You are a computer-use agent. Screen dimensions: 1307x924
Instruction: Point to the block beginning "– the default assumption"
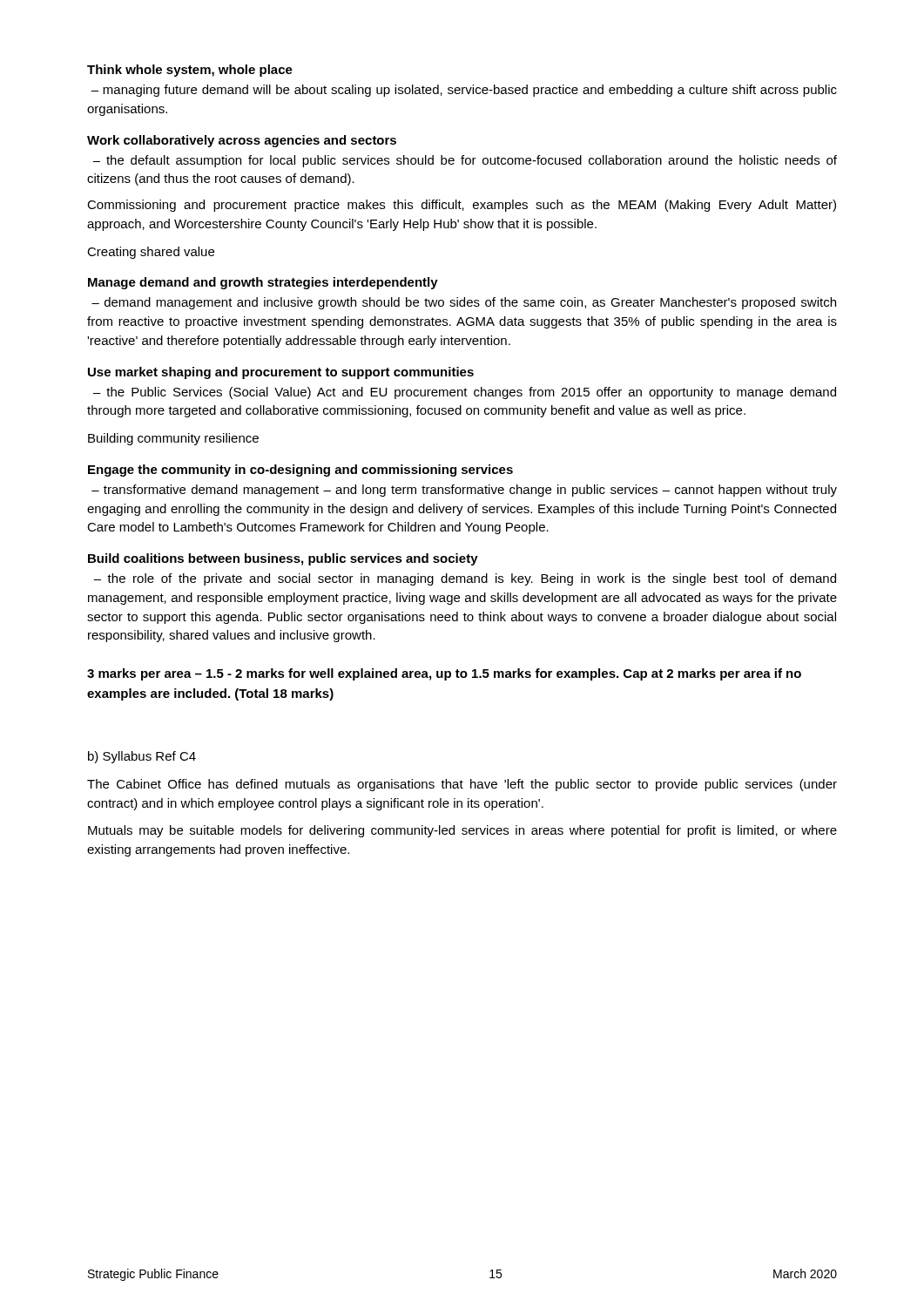click(462, 169)
